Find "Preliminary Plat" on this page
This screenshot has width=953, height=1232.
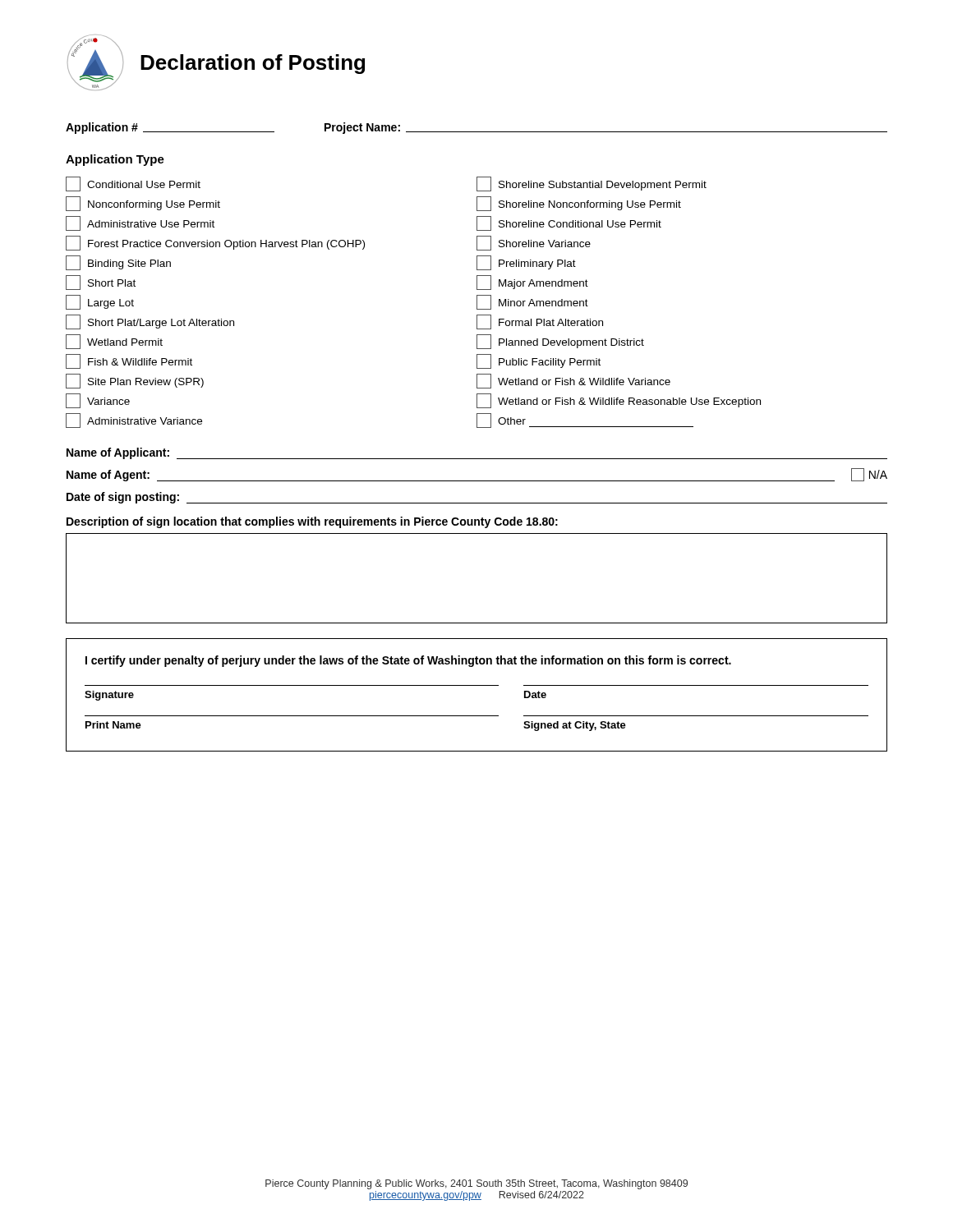click(x=526, y=263)
